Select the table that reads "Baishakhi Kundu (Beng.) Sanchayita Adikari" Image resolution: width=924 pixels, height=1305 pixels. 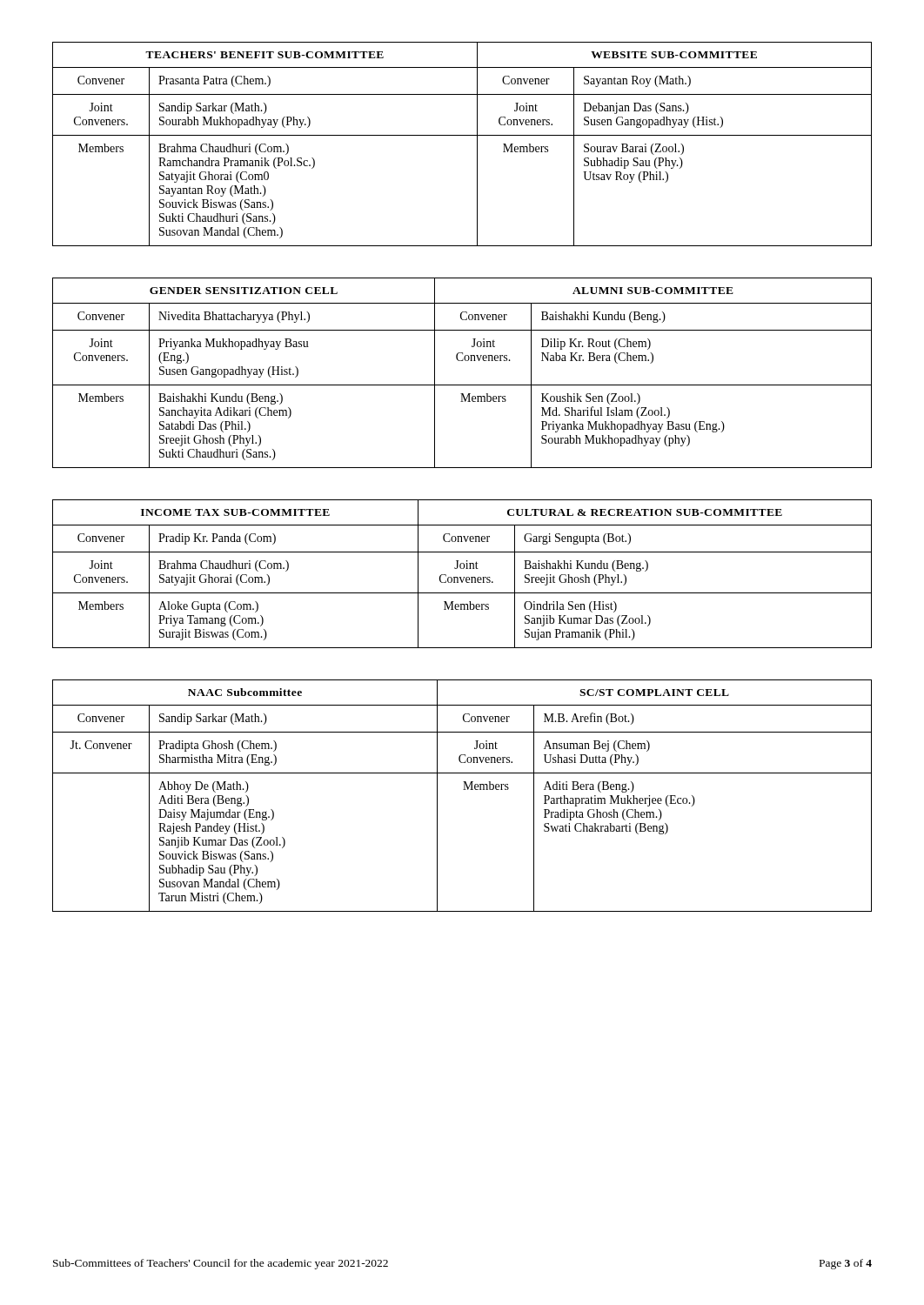(x=462, y=373)
